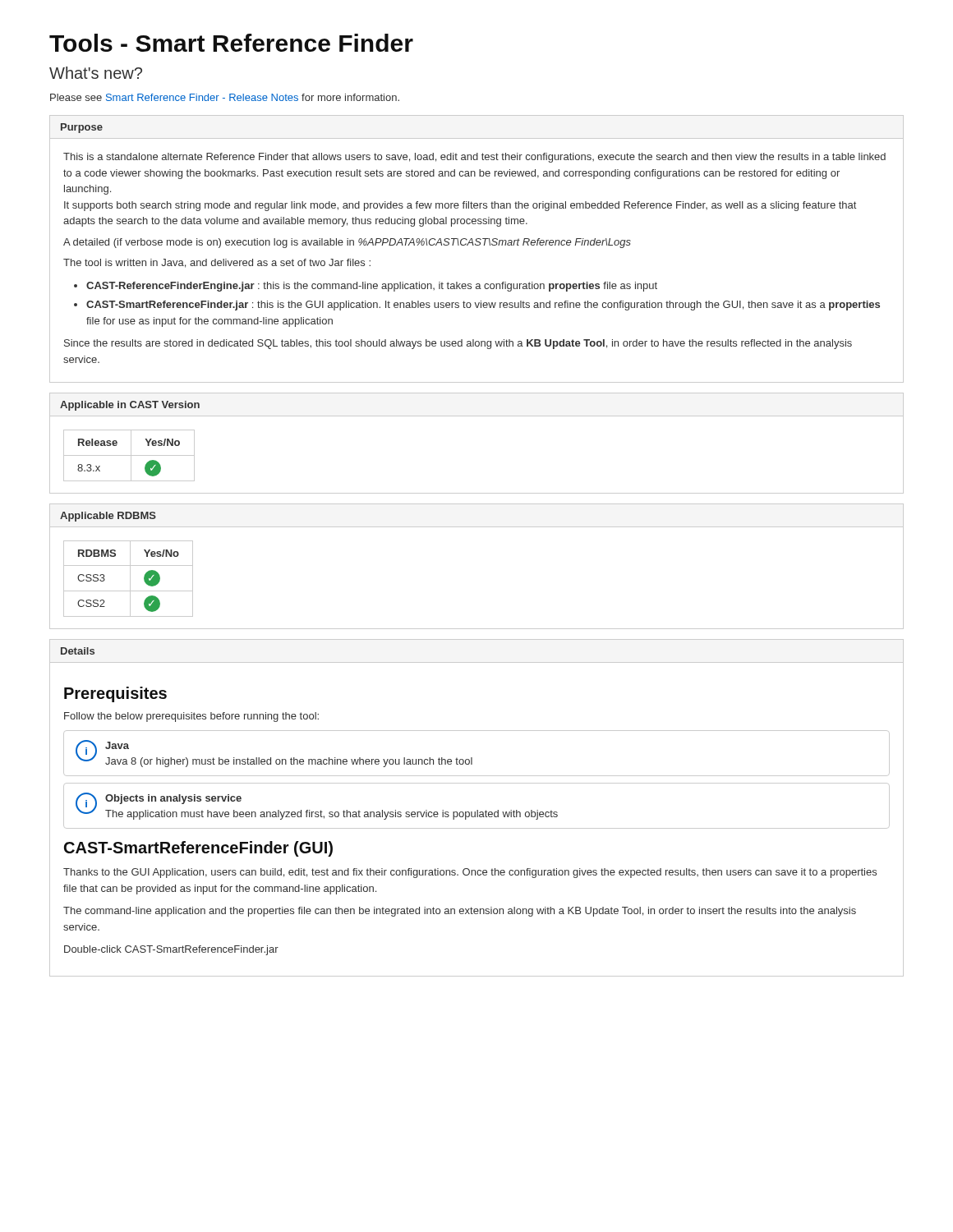Find the text block that says "This is a standalone alternate Reference Finder that"

click(x=476, y=210)
